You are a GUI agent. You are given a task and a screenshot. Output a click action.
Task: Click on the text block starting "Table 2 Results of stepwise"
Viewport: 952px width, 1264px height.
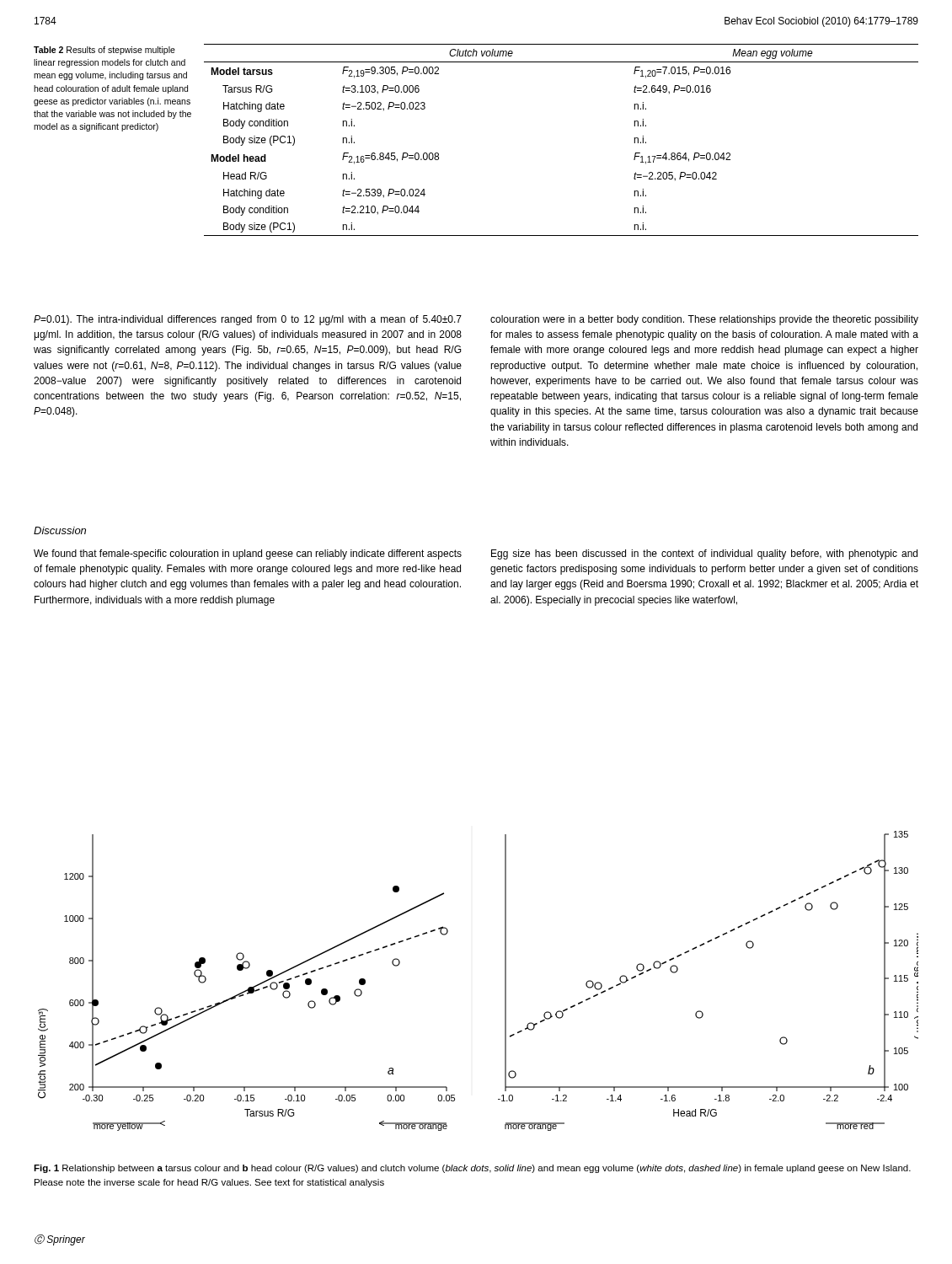tap(113, 88)
